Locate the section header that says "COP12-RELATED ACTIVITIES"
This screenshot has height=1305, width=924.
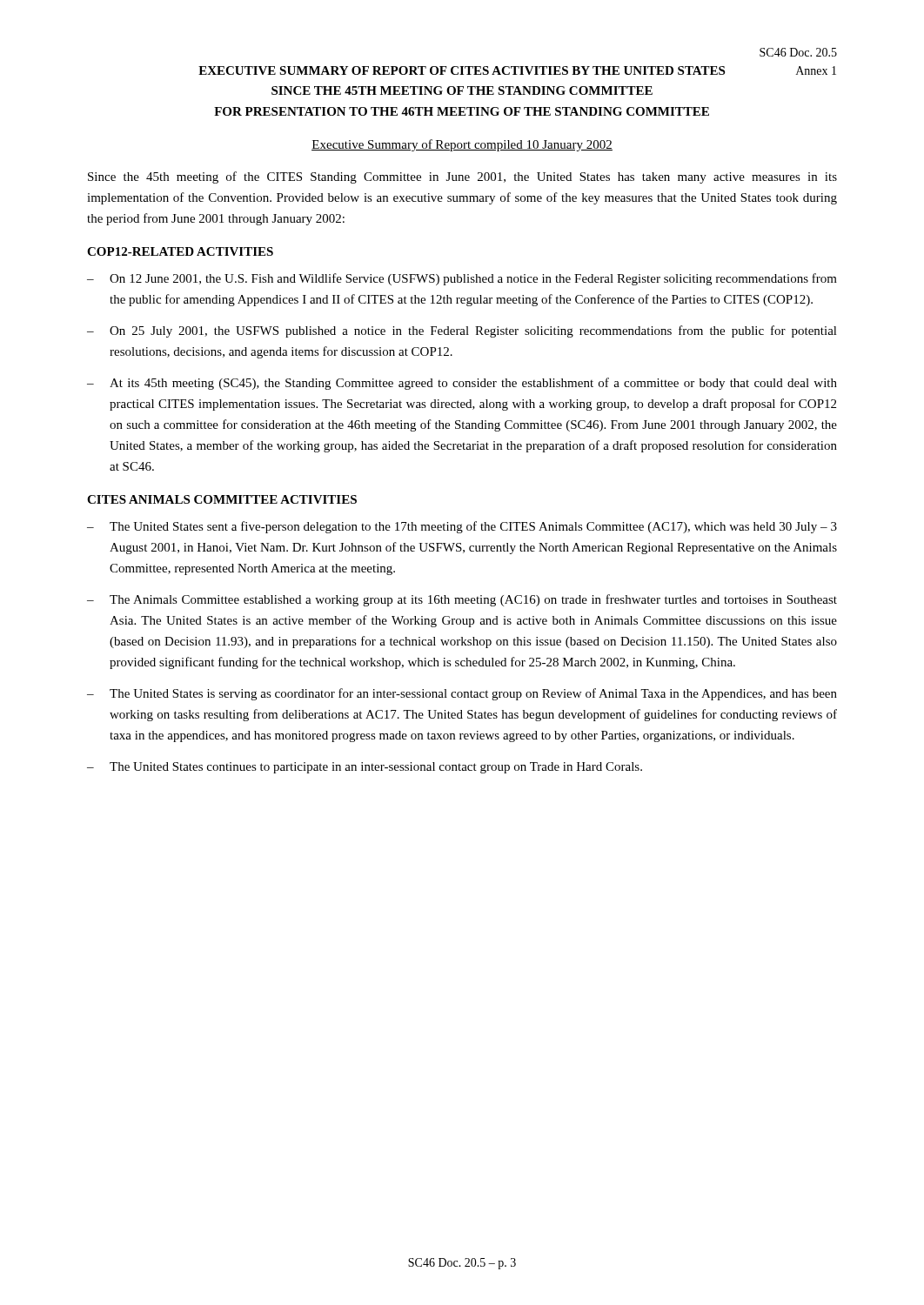tap(180, 251)
